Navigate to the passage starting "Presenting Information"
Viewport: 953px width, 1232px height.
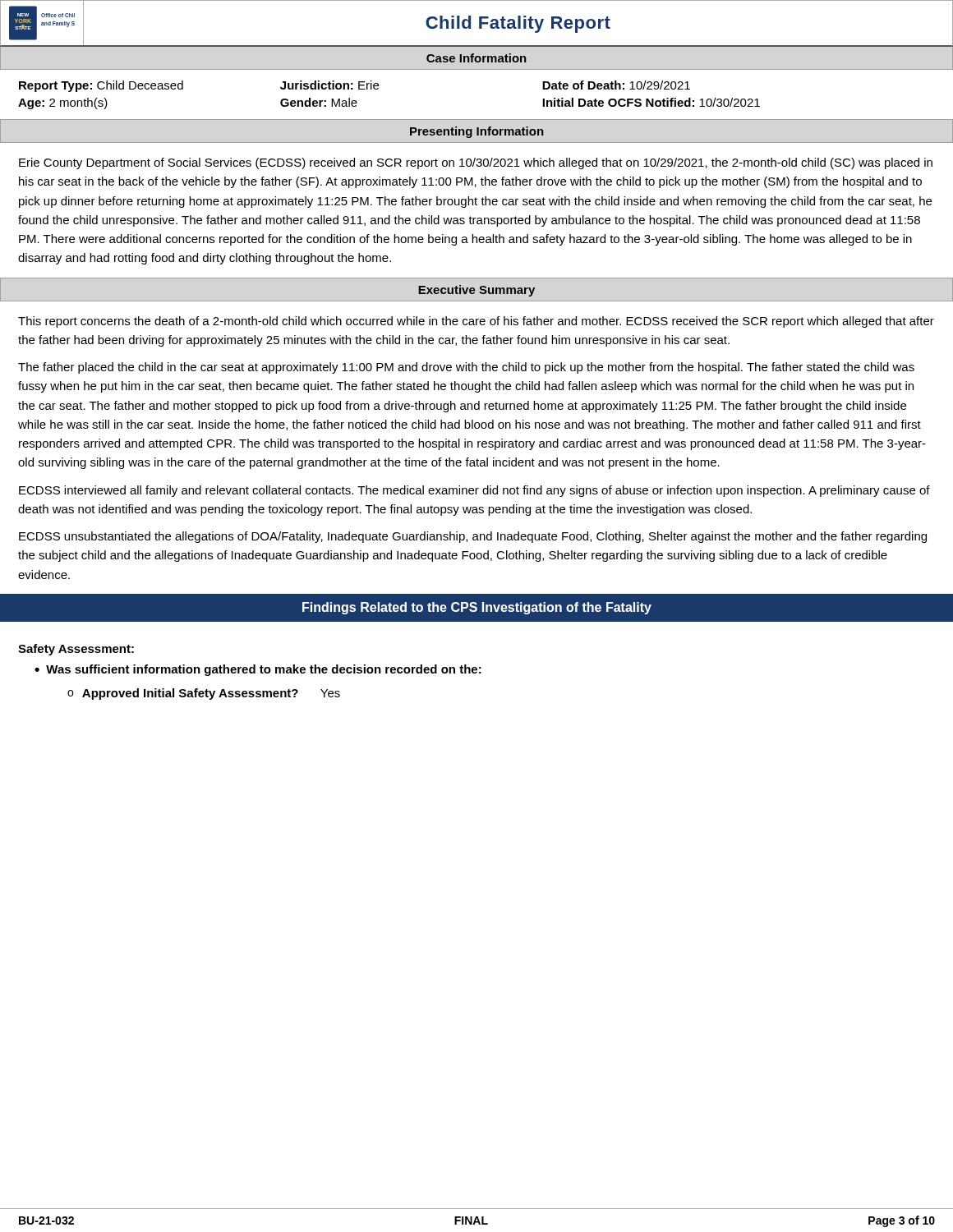pos(476,131)
